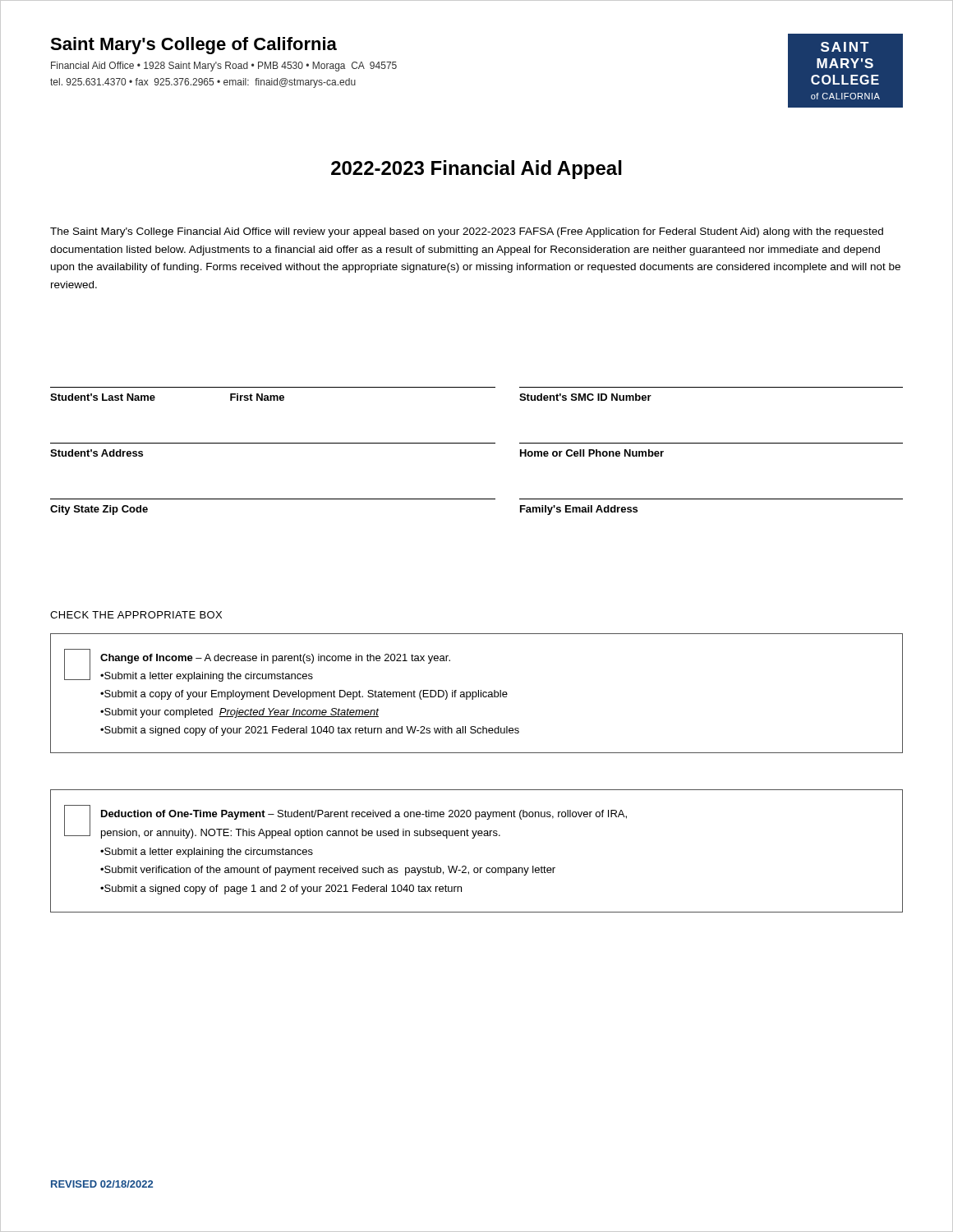Find the region starting "Saint Mary's College of California"
The image size is (953, 1232).
point(193,44)
